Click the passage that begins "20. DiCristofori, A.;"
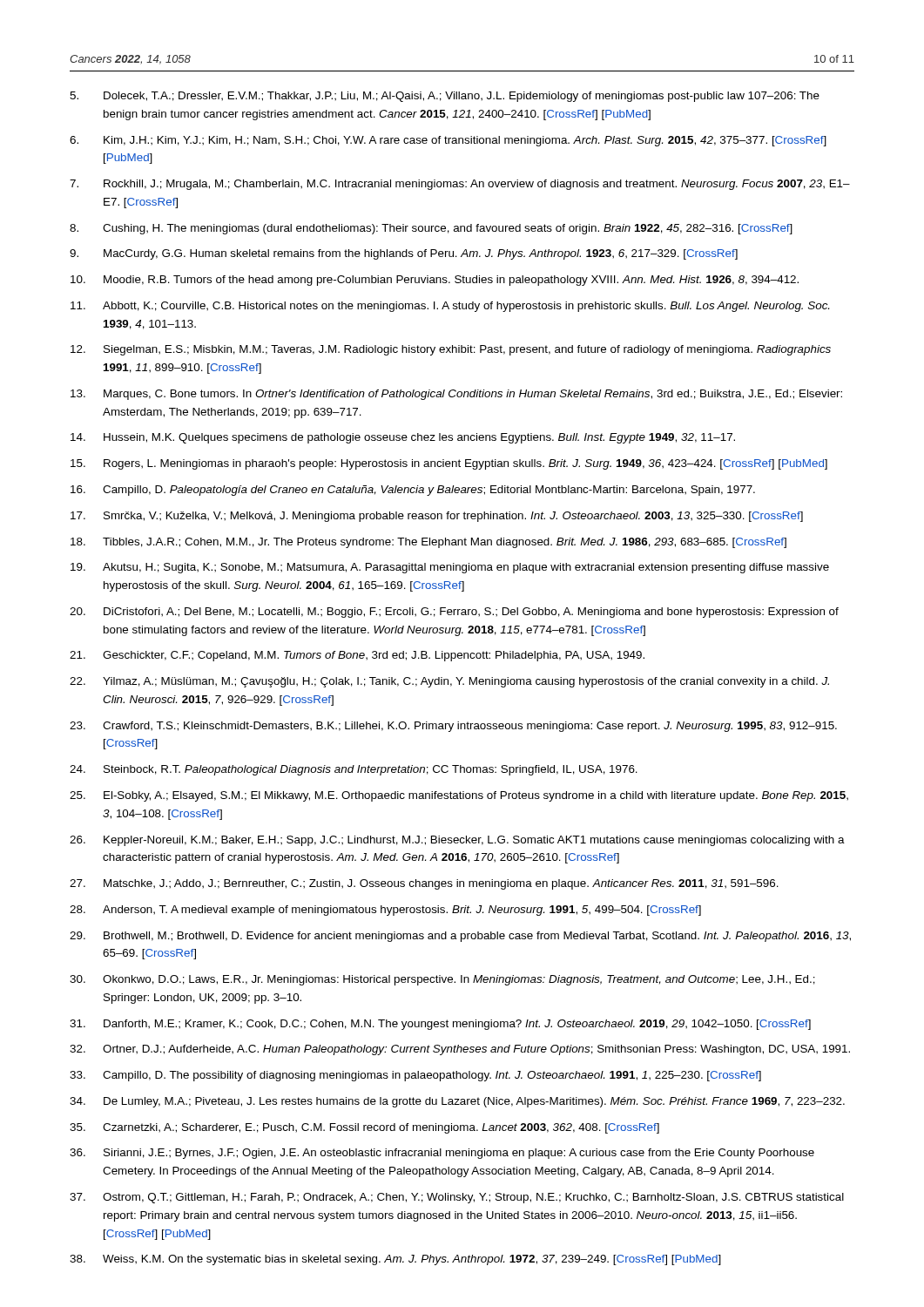924x1307 pixels. pos(462,621)
